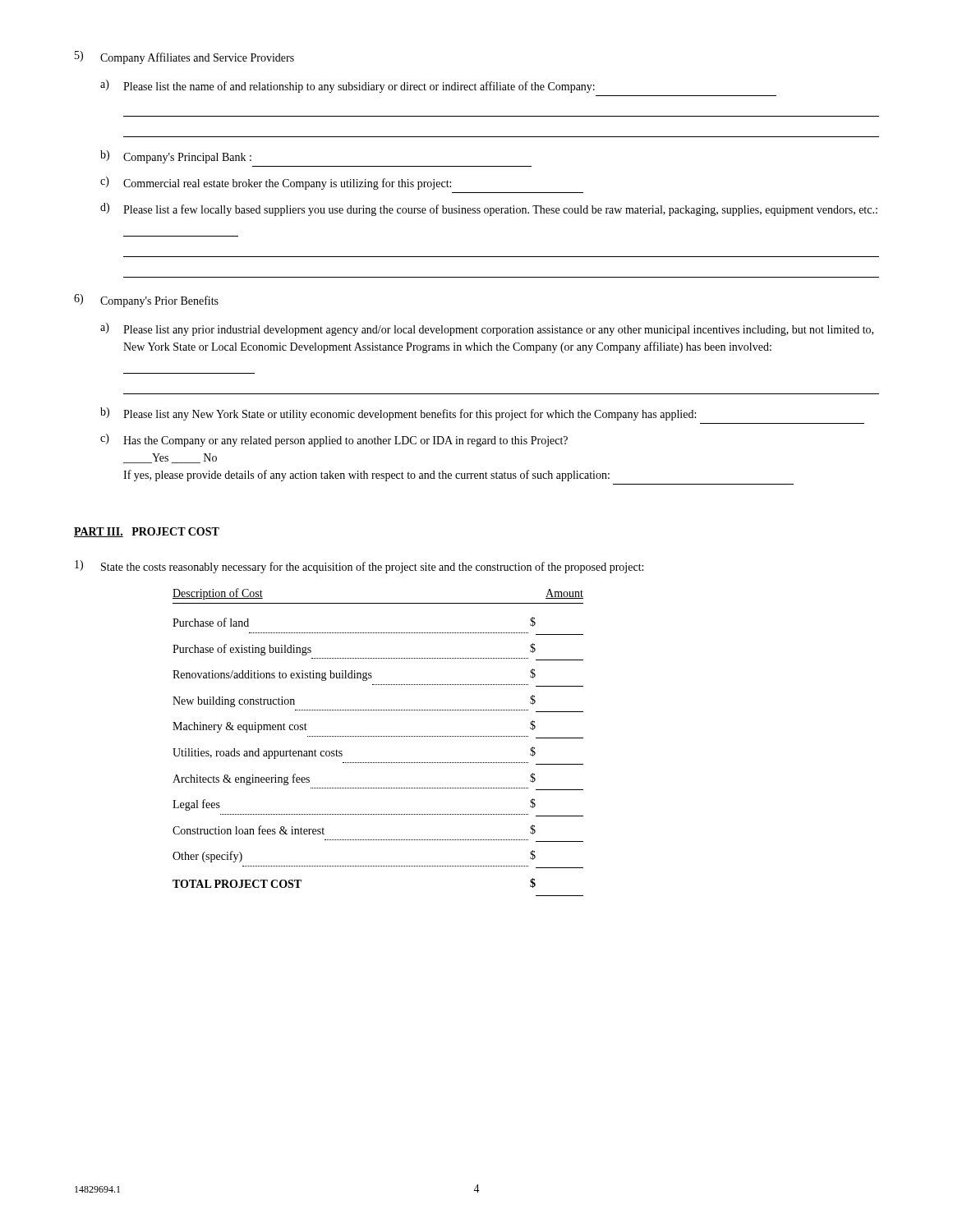
Task: Select the region starting "b) Please list any New York State or"
Action: [x=490, y=415]
